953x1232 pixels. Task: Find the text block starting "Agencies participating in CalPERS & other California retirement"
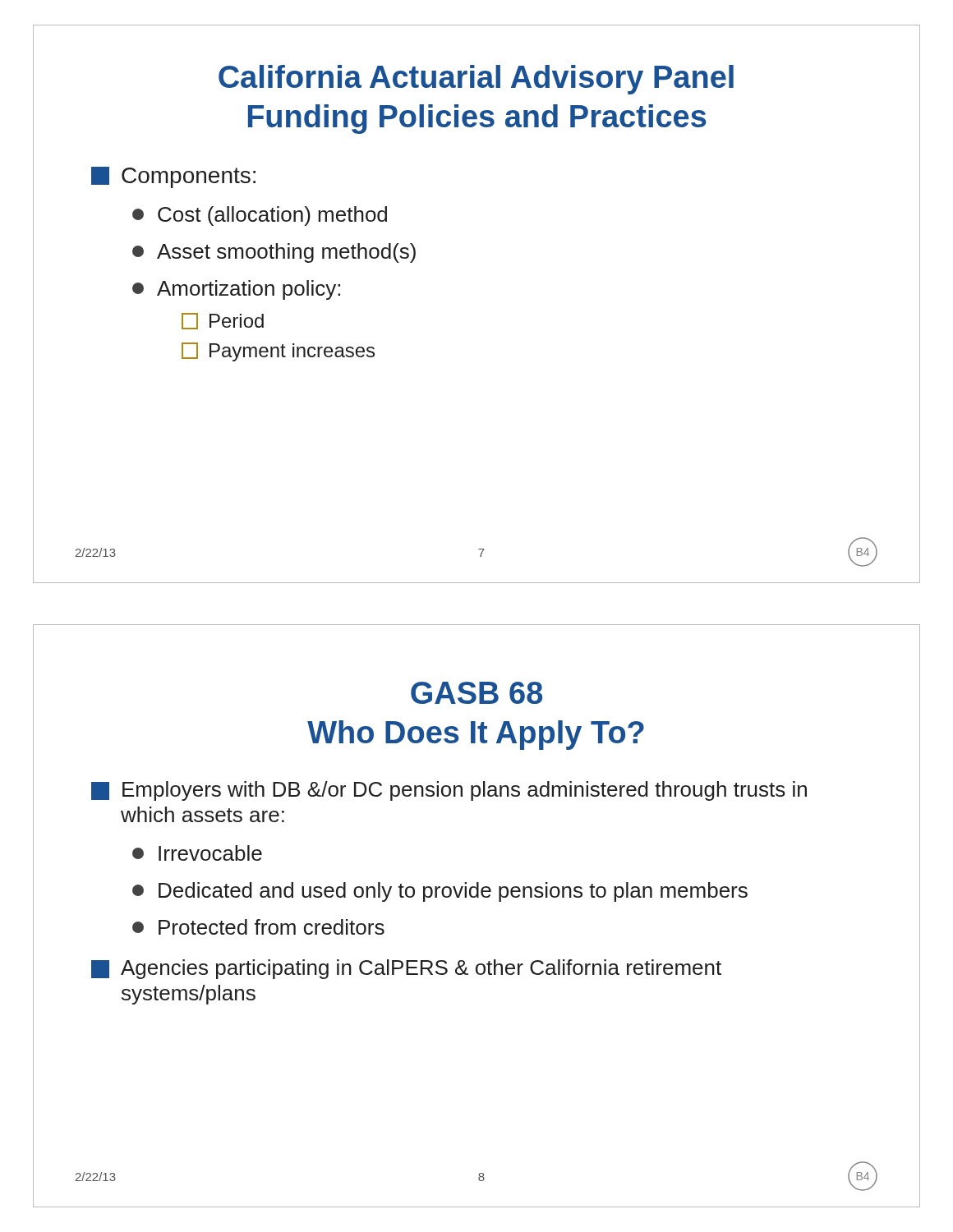(x=476, y=981)
